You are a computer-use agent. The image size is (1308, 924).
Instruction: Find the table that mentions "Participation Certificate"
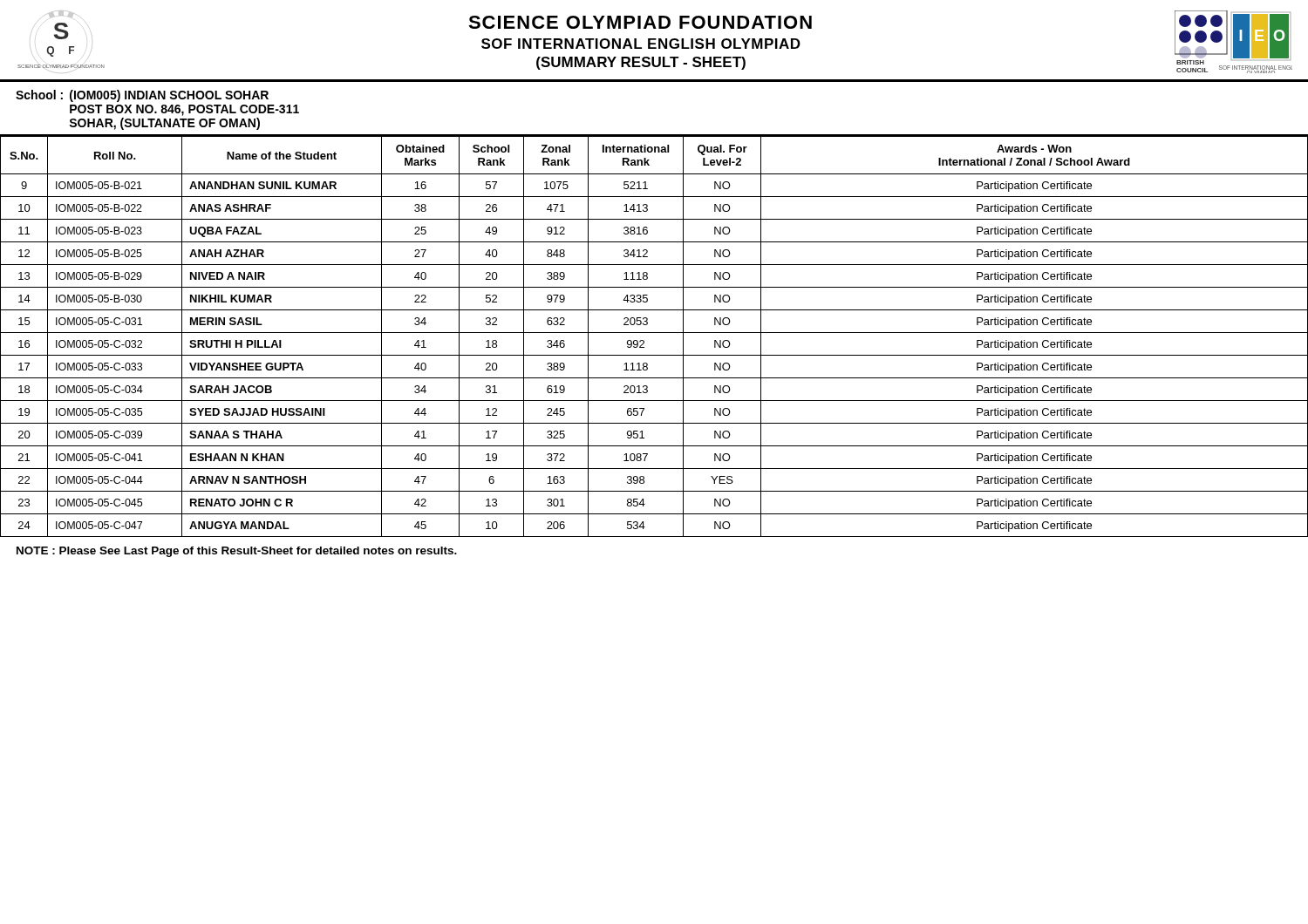[654, 336]
